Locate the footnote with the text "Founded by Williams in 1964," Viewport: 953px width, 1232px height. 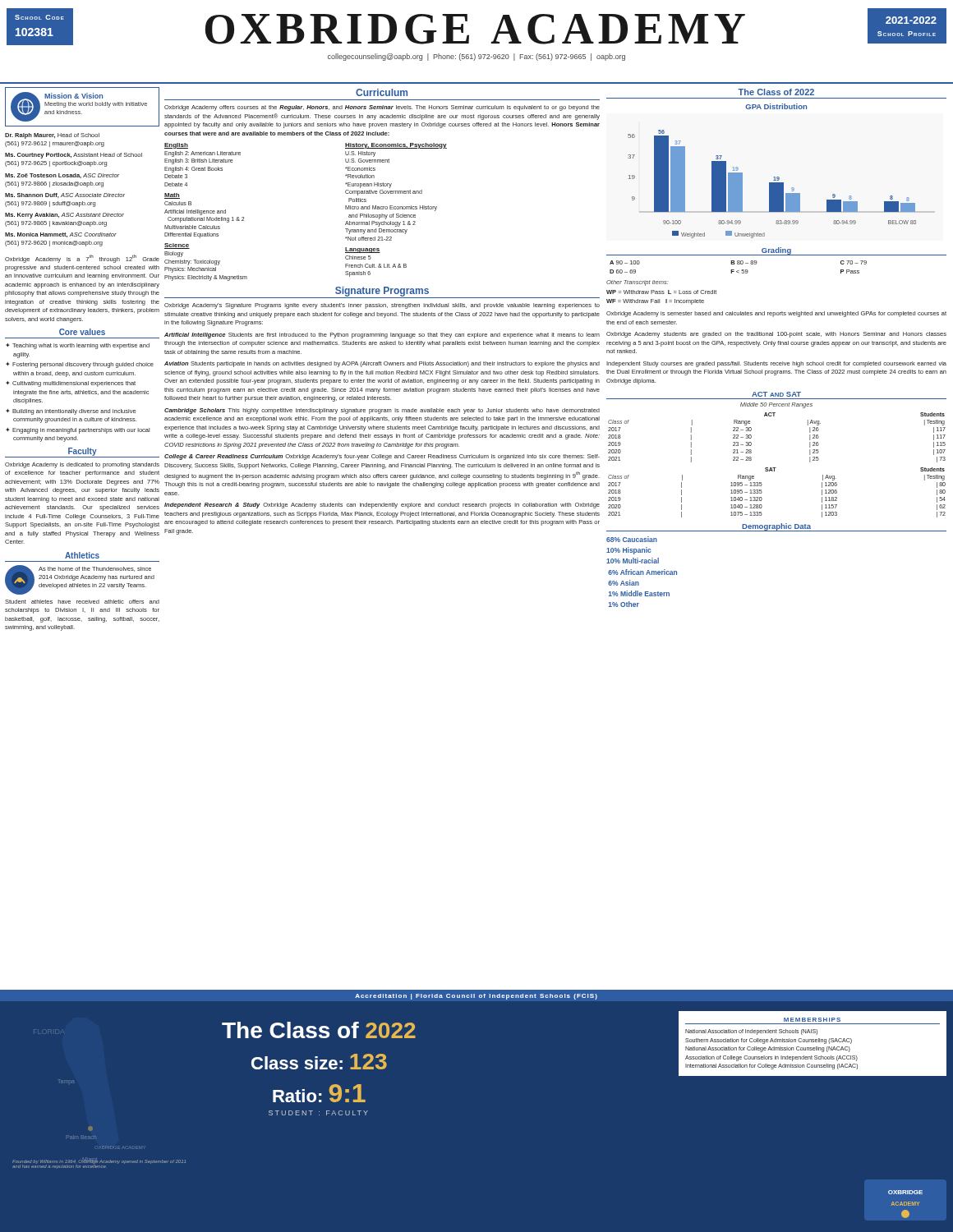pos(99,1164)
